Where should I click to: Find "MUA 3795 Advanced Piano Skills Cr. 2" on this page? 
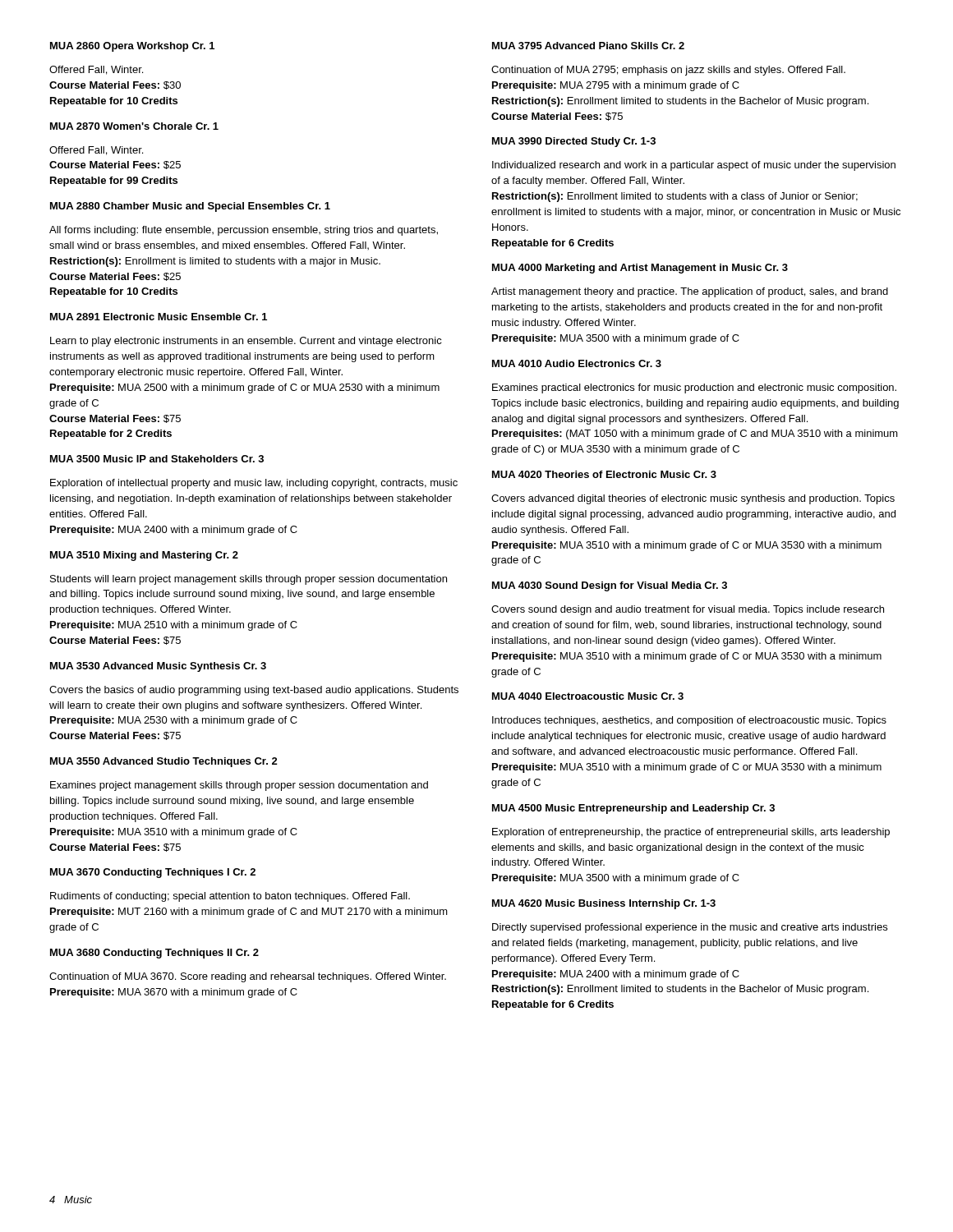pyautogui.click(x=588, y=46)
